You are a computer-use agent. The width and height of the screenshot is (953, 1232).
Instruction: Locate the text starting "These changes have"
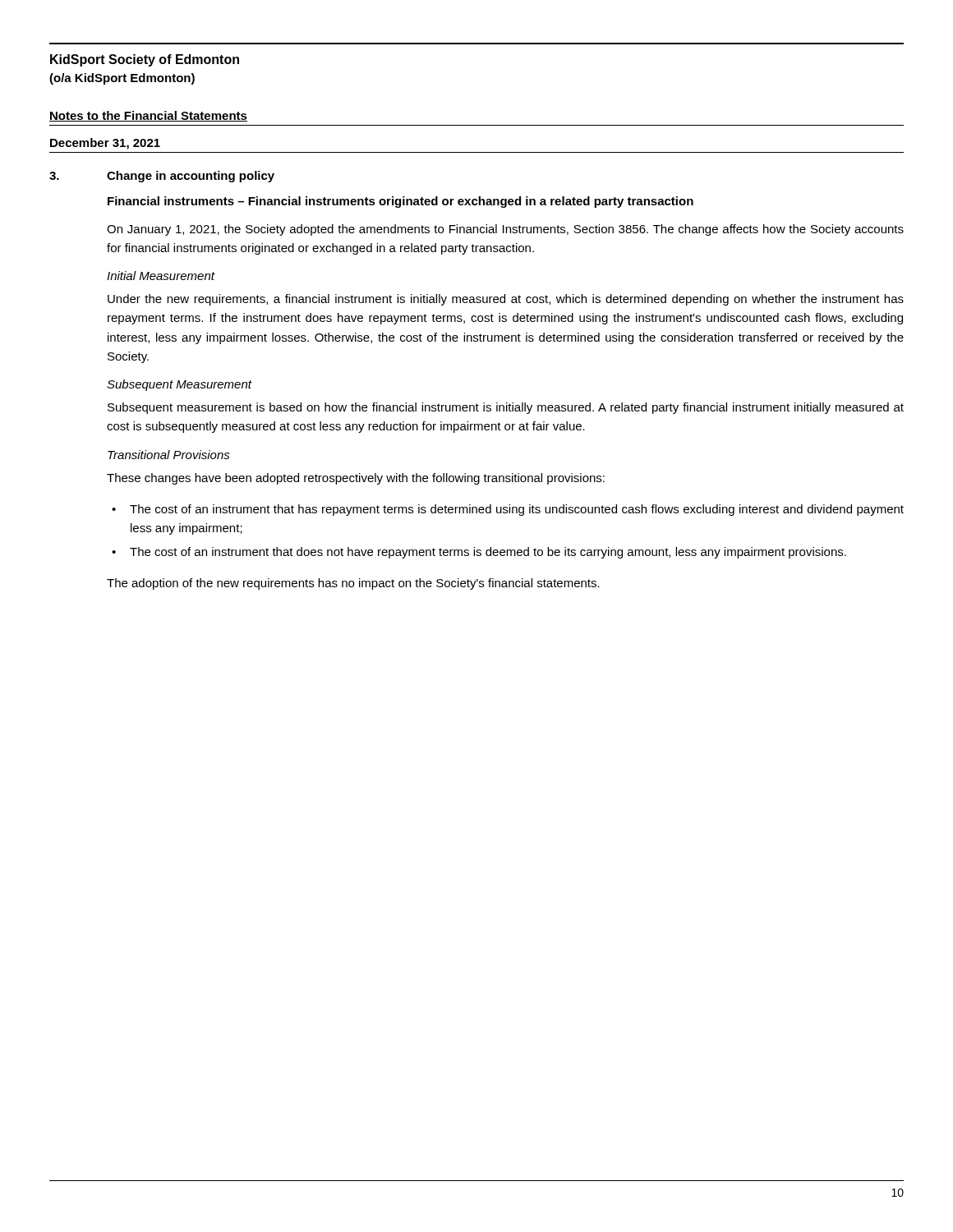[356, 477]
